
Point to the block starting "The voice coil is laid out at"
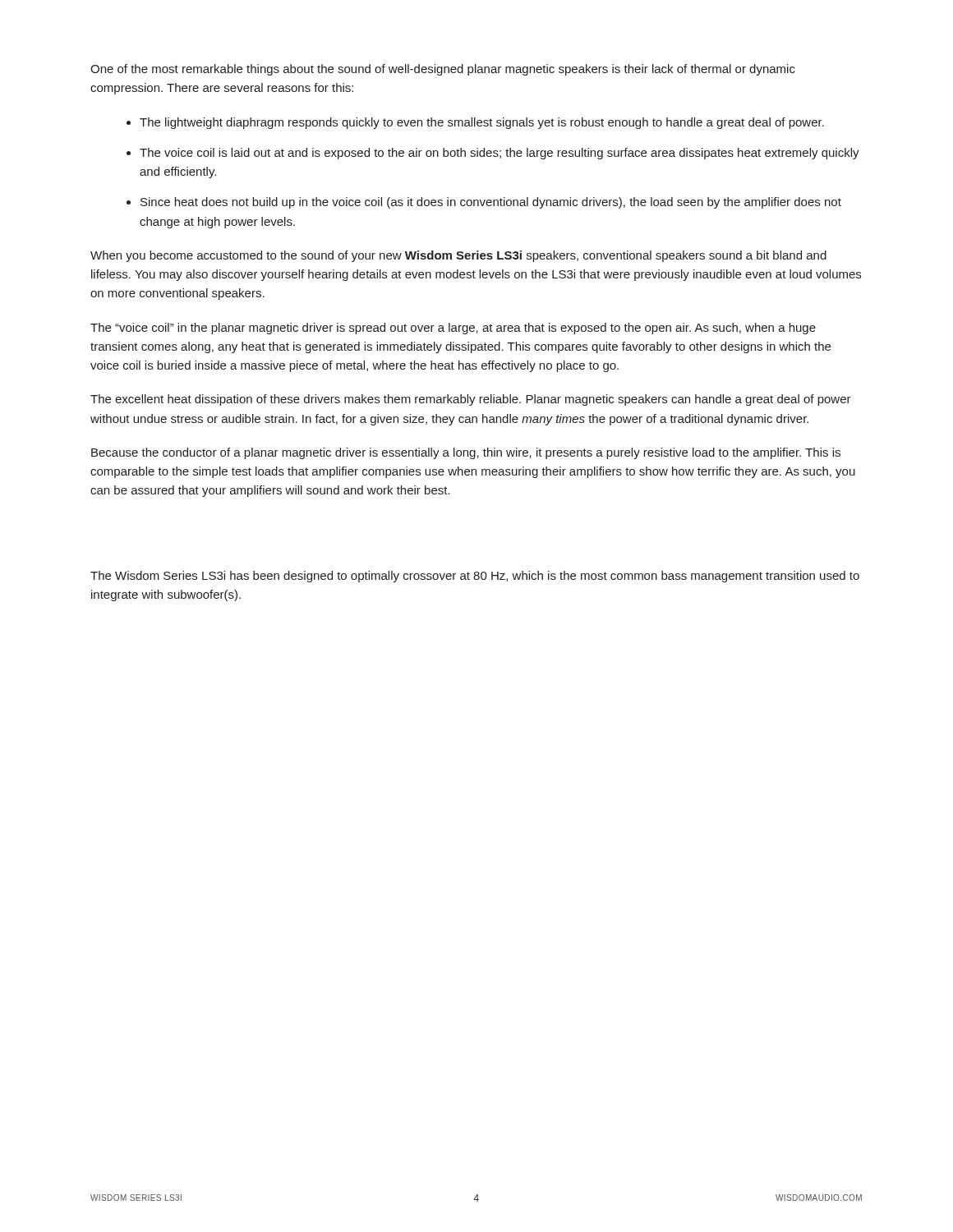pyautogui.click(x=499, y=162)
